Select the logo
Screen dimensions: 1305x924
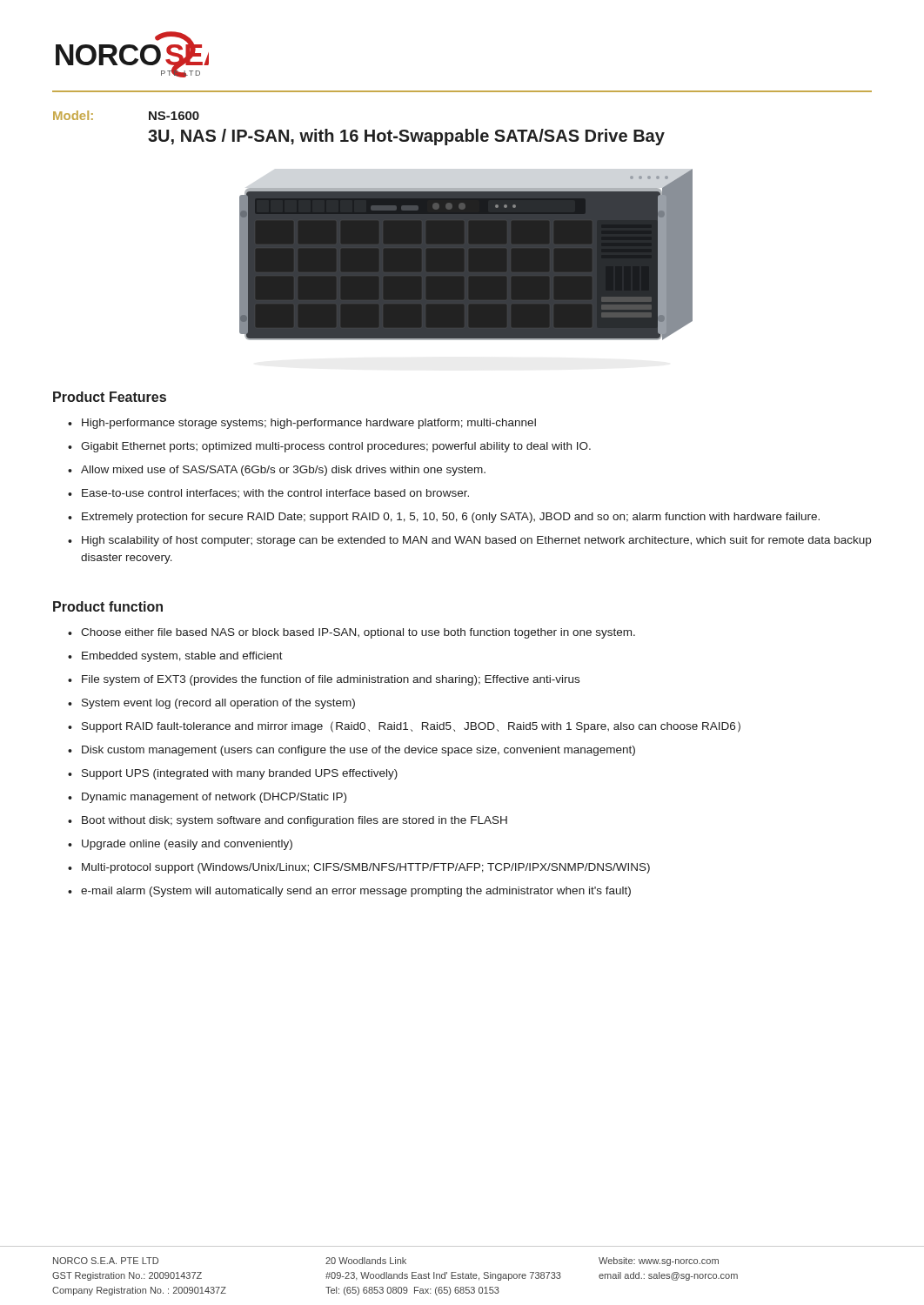(x=462, y=56)
